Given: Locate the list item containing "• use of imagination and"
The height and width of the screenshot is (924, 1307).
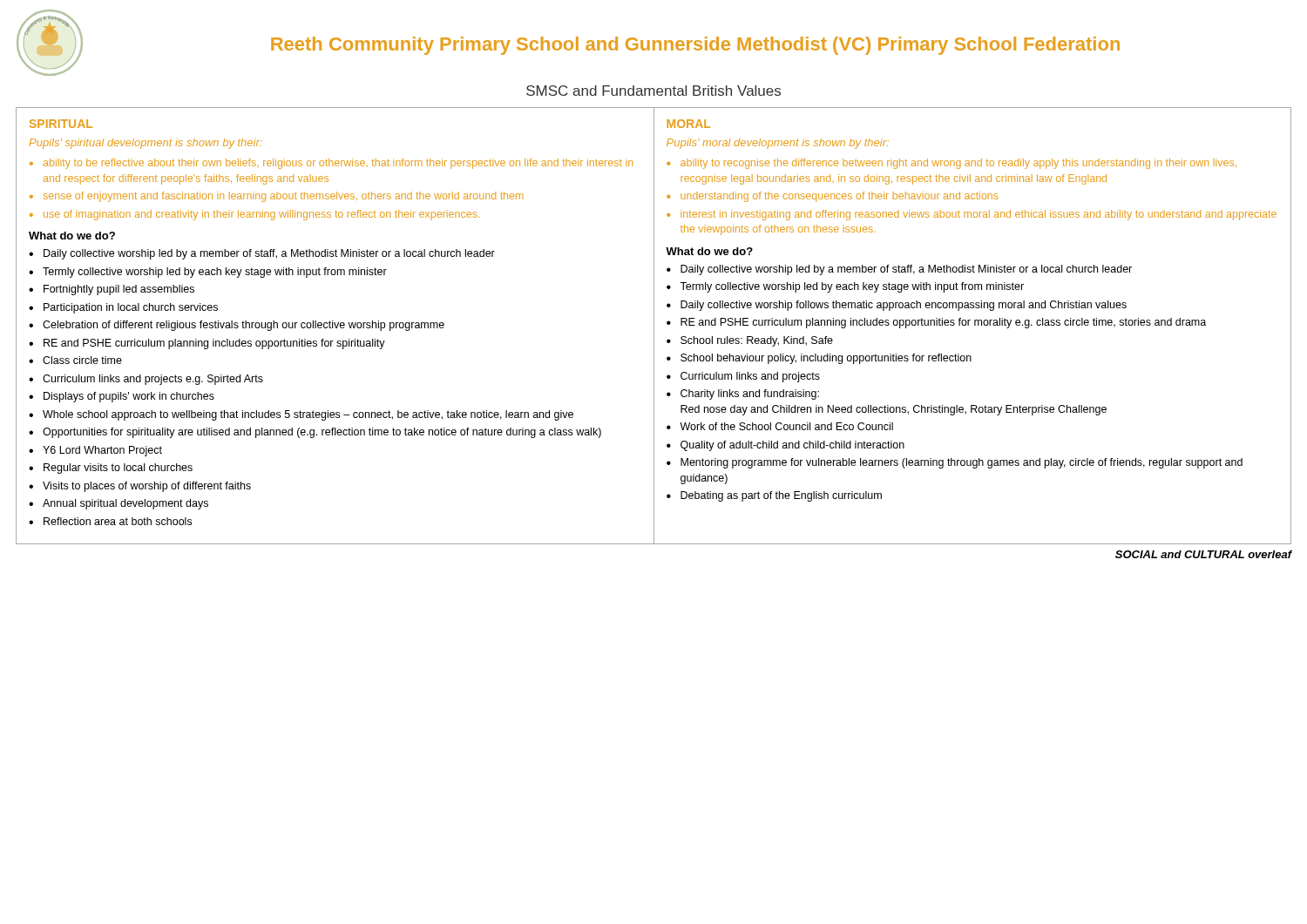Looking at the screenshot, I should click(x=255, y=214).
